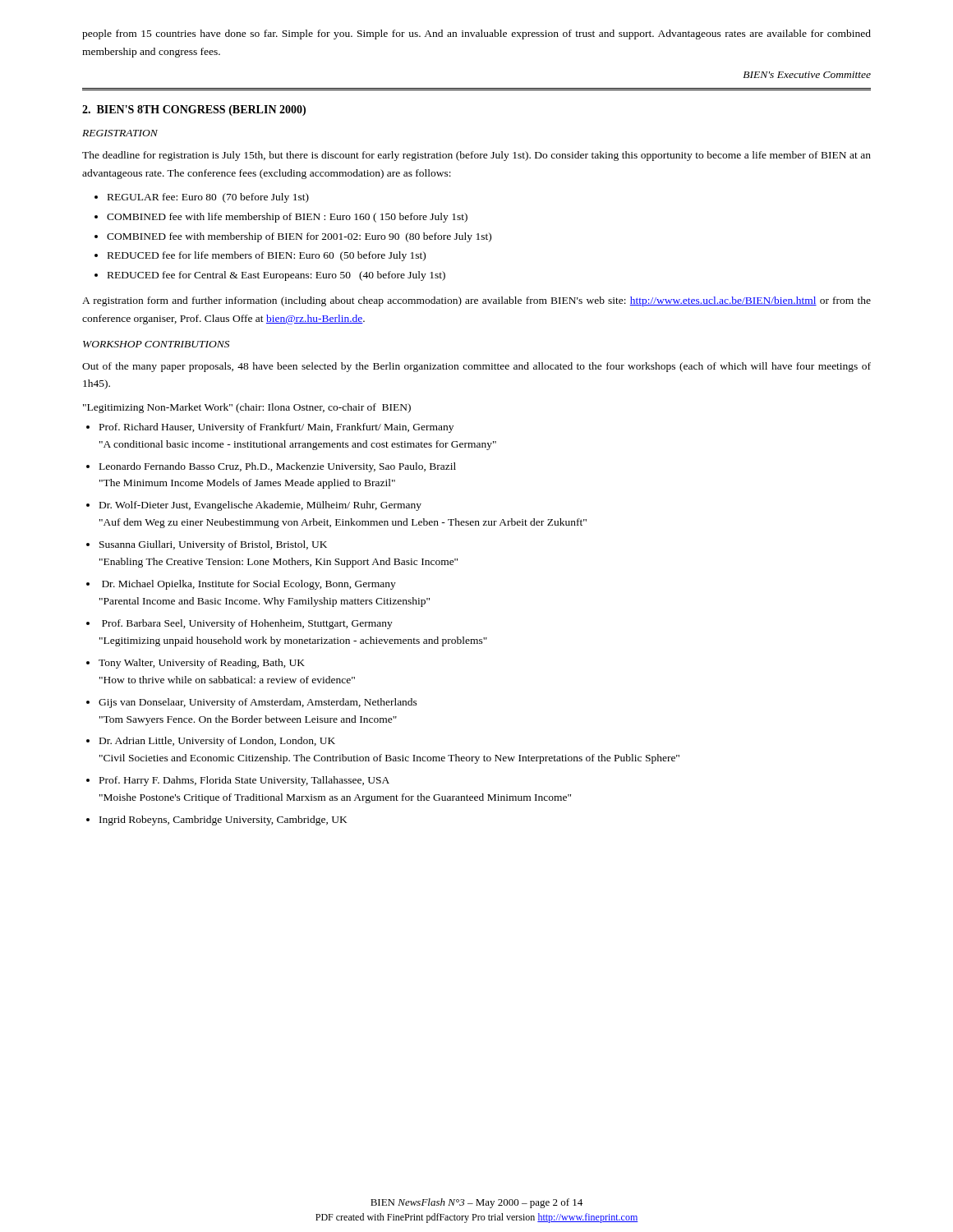This screenshot has height=1232, width=953.
Task: Locate the list item containing "REGULAR fee: Euro 80 (70 before July"
Action: pyautogui.click(x=208, y=198)
